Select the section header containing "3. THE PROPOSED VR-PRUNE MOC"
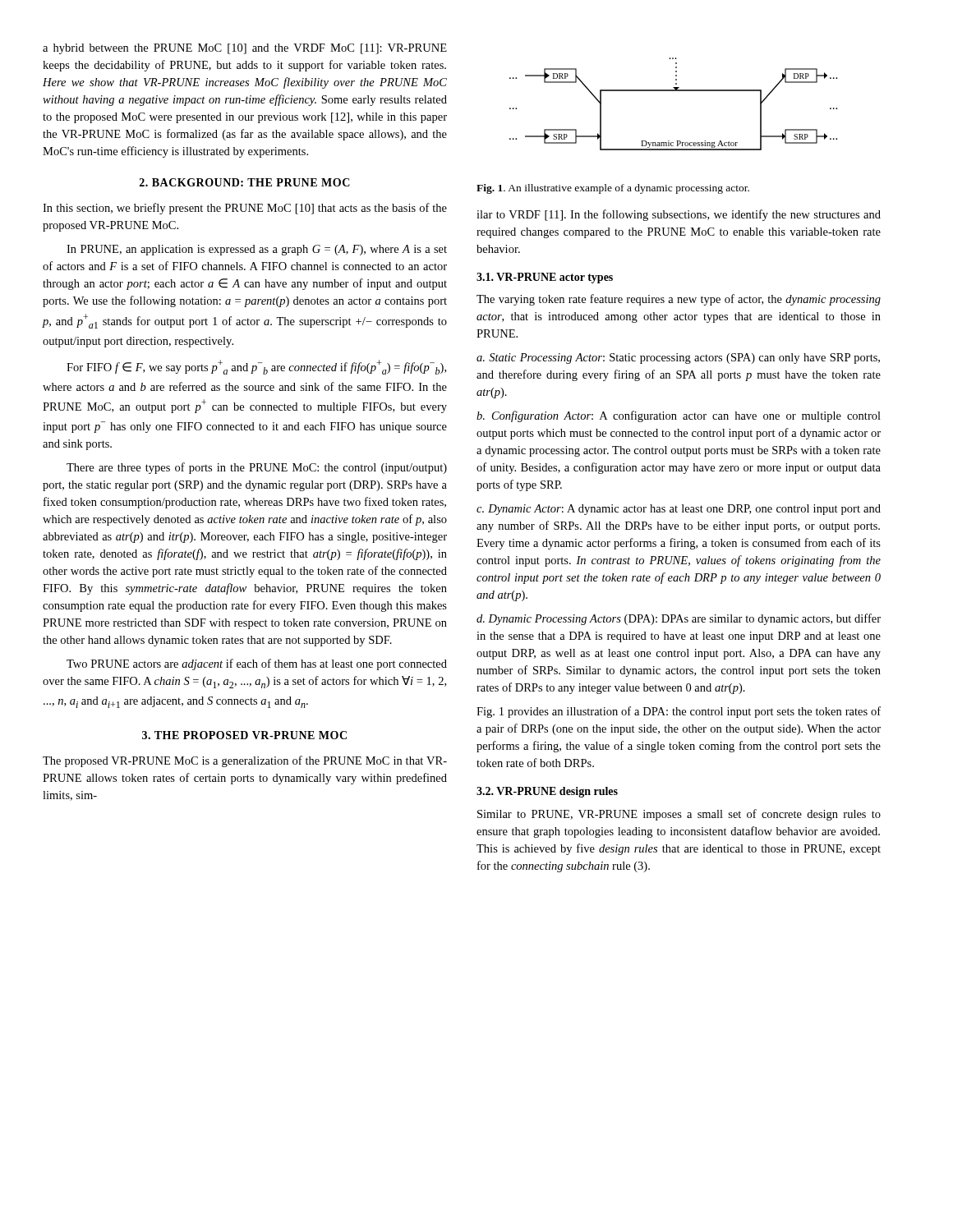Viewport: 953px width, 1232px height. point(245,735)
